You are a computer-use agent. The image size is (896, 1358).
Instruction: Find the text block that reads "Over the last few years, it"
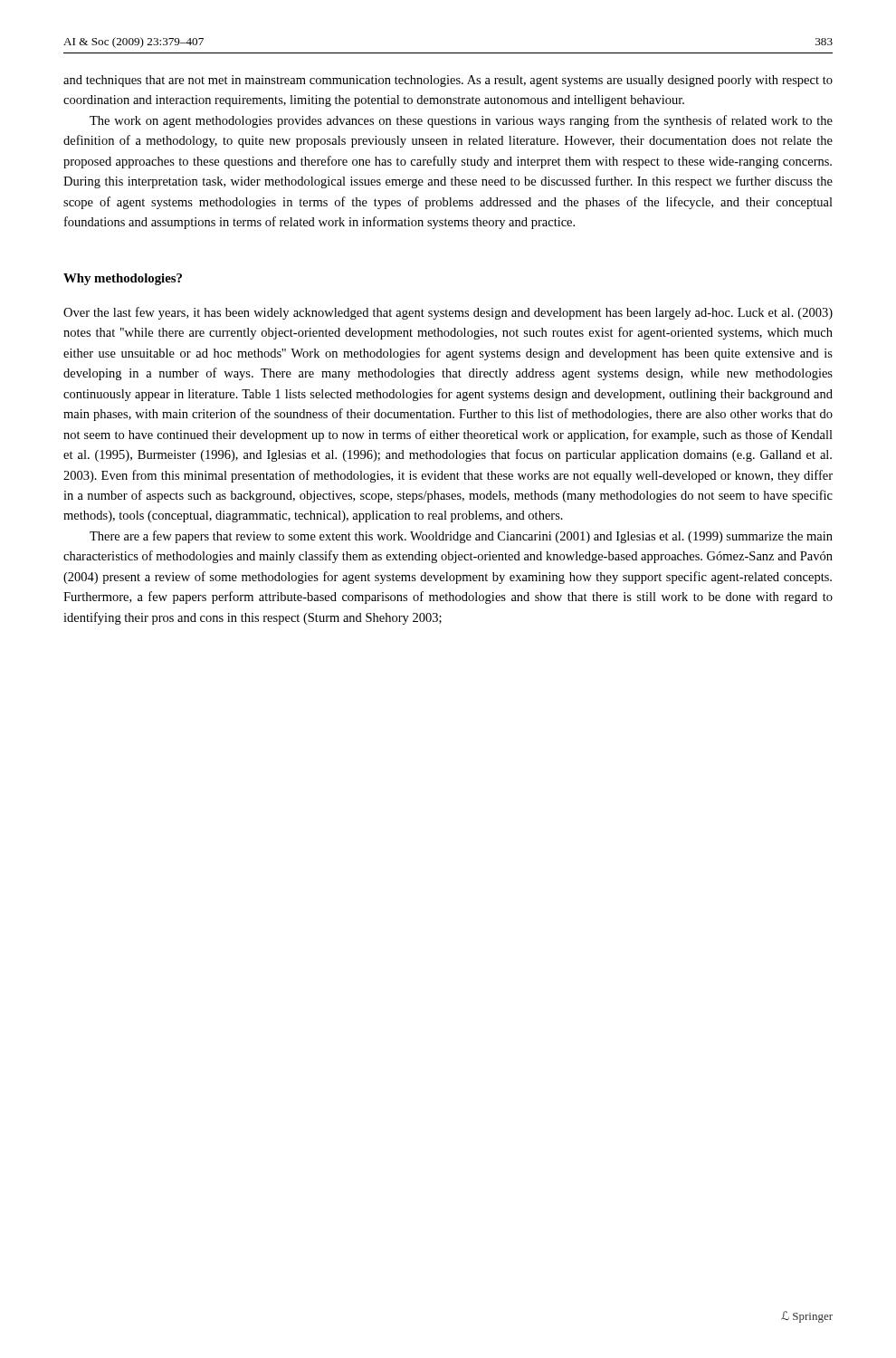click(x=448, y=465)
